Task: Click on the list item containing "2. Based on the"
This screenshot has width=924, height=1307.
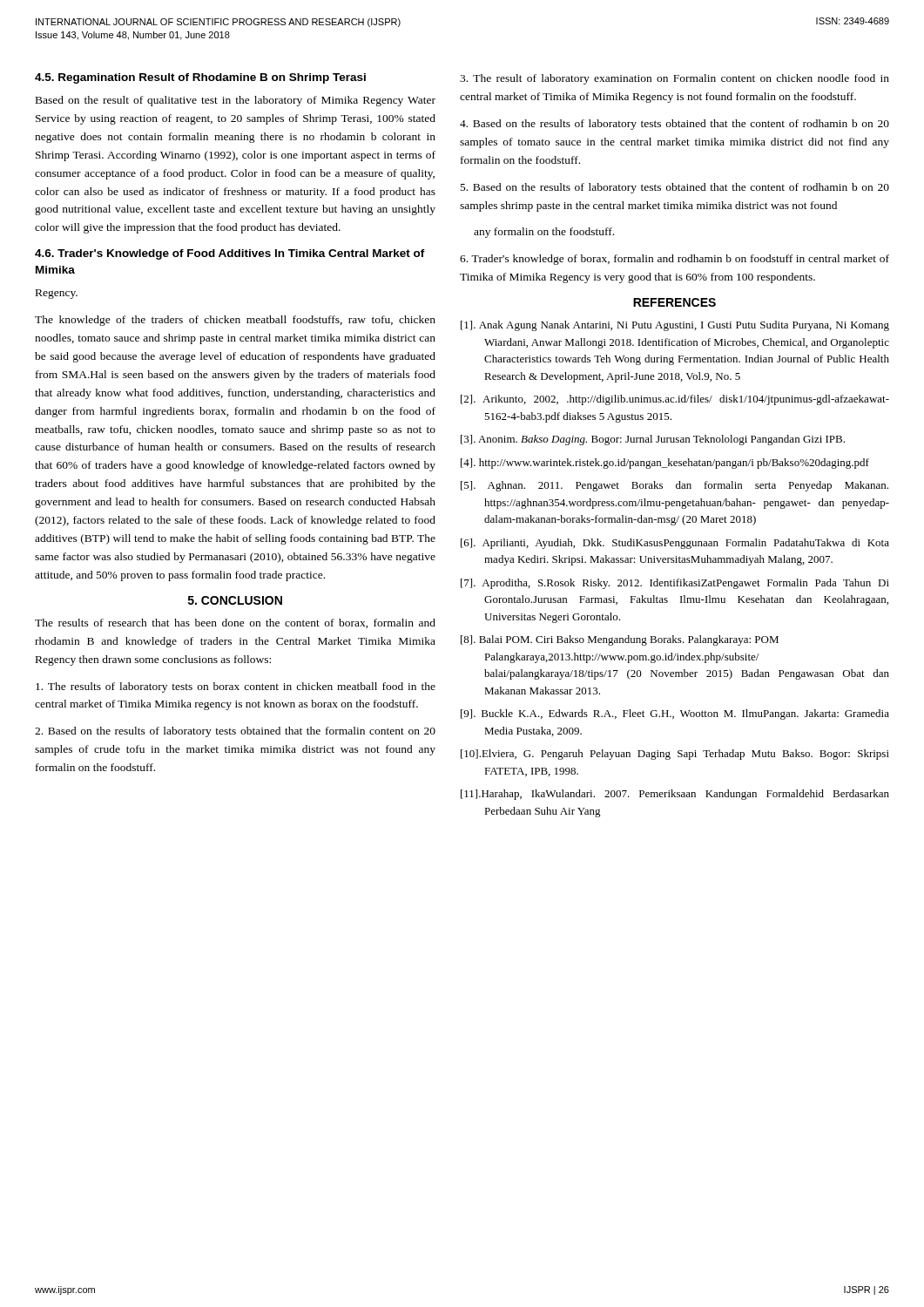Action: click(235, 749)
